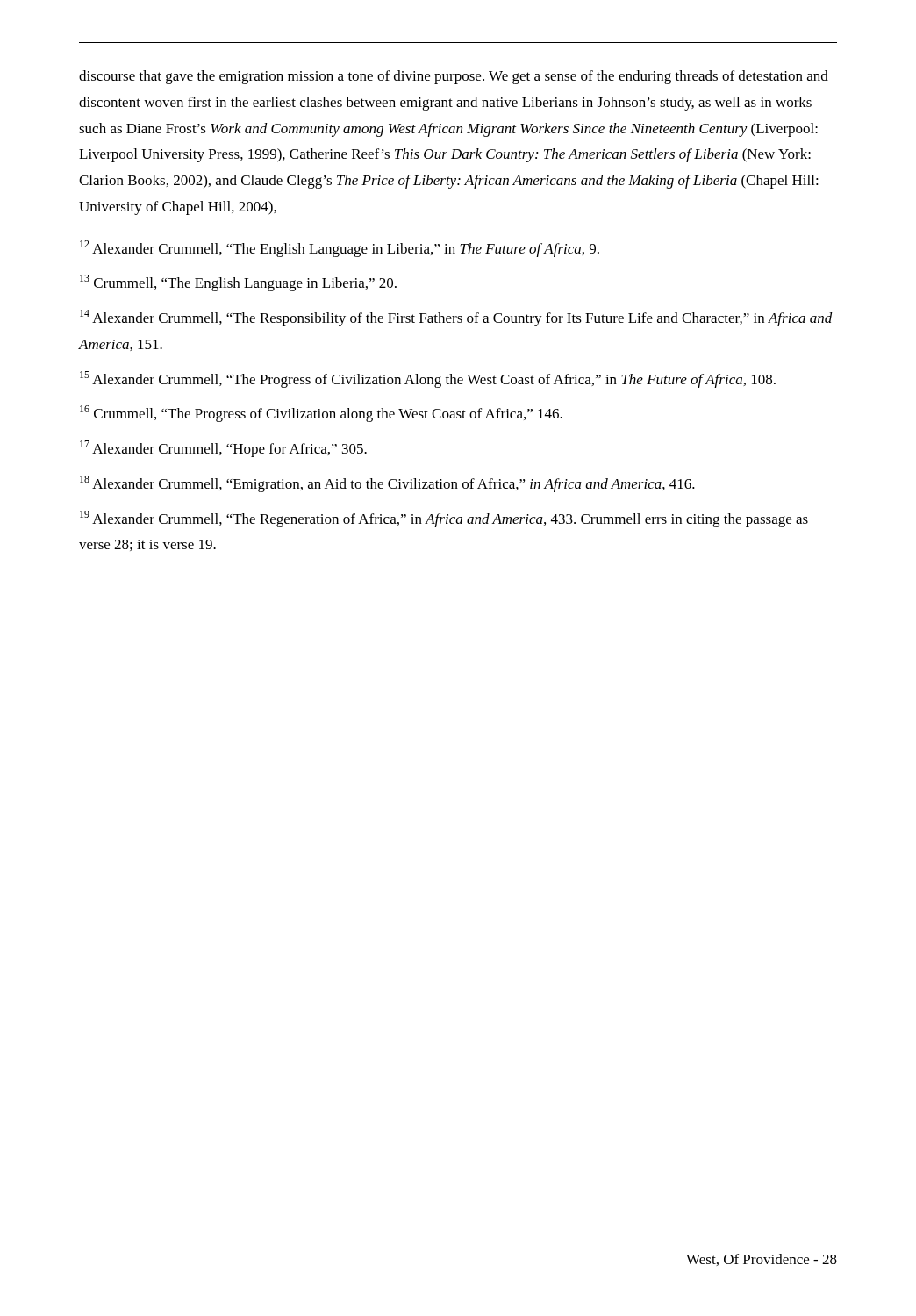Locate the block starting "19 Alexander Crummell, “The Regeneration of"

(458, 532)
